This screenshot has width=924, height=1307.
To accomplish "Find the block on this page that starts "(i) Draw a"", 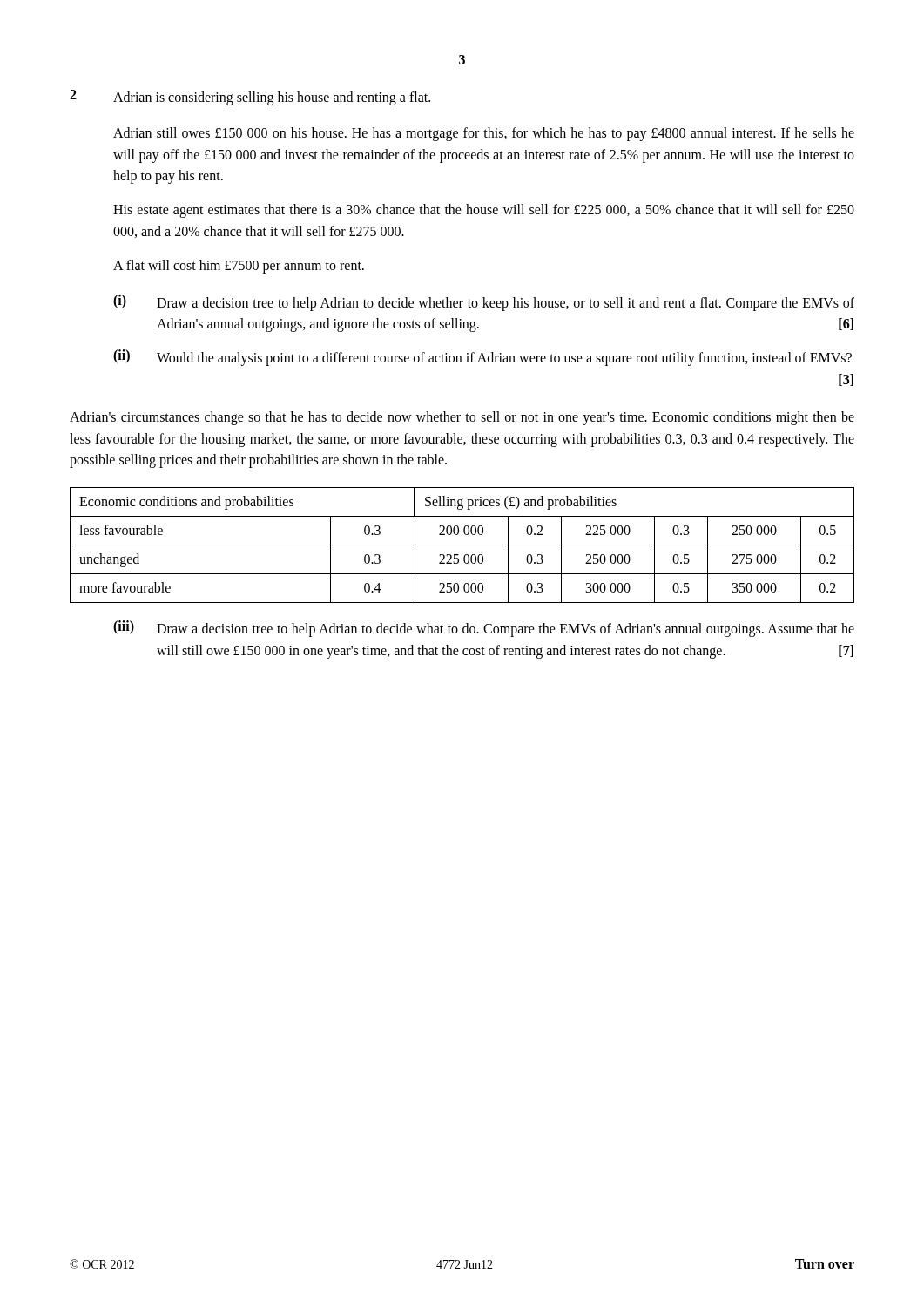I will [484, 314].
